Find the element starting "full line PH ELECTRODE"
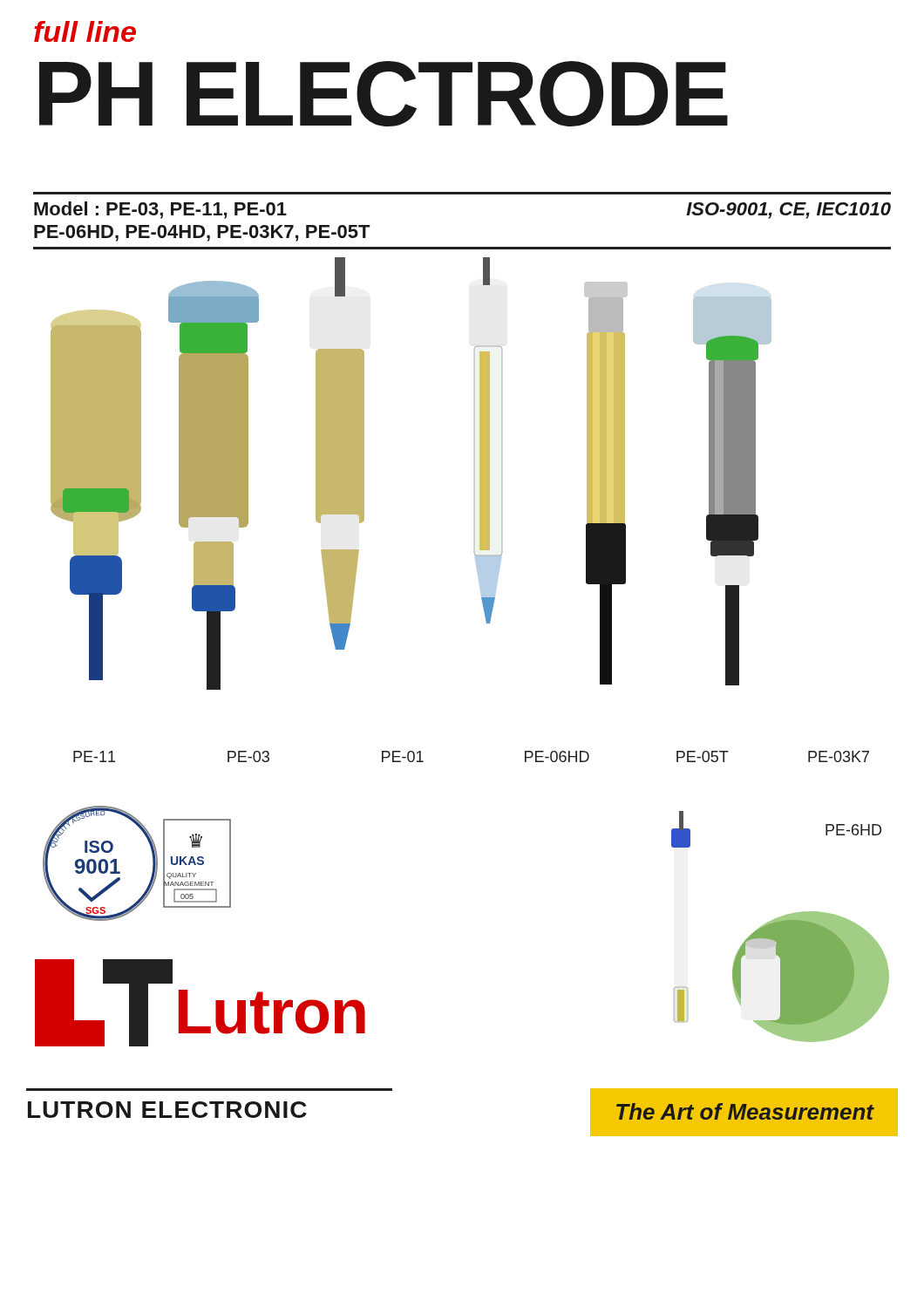This screenshot has height=1308, width=924. click(462, 78)
